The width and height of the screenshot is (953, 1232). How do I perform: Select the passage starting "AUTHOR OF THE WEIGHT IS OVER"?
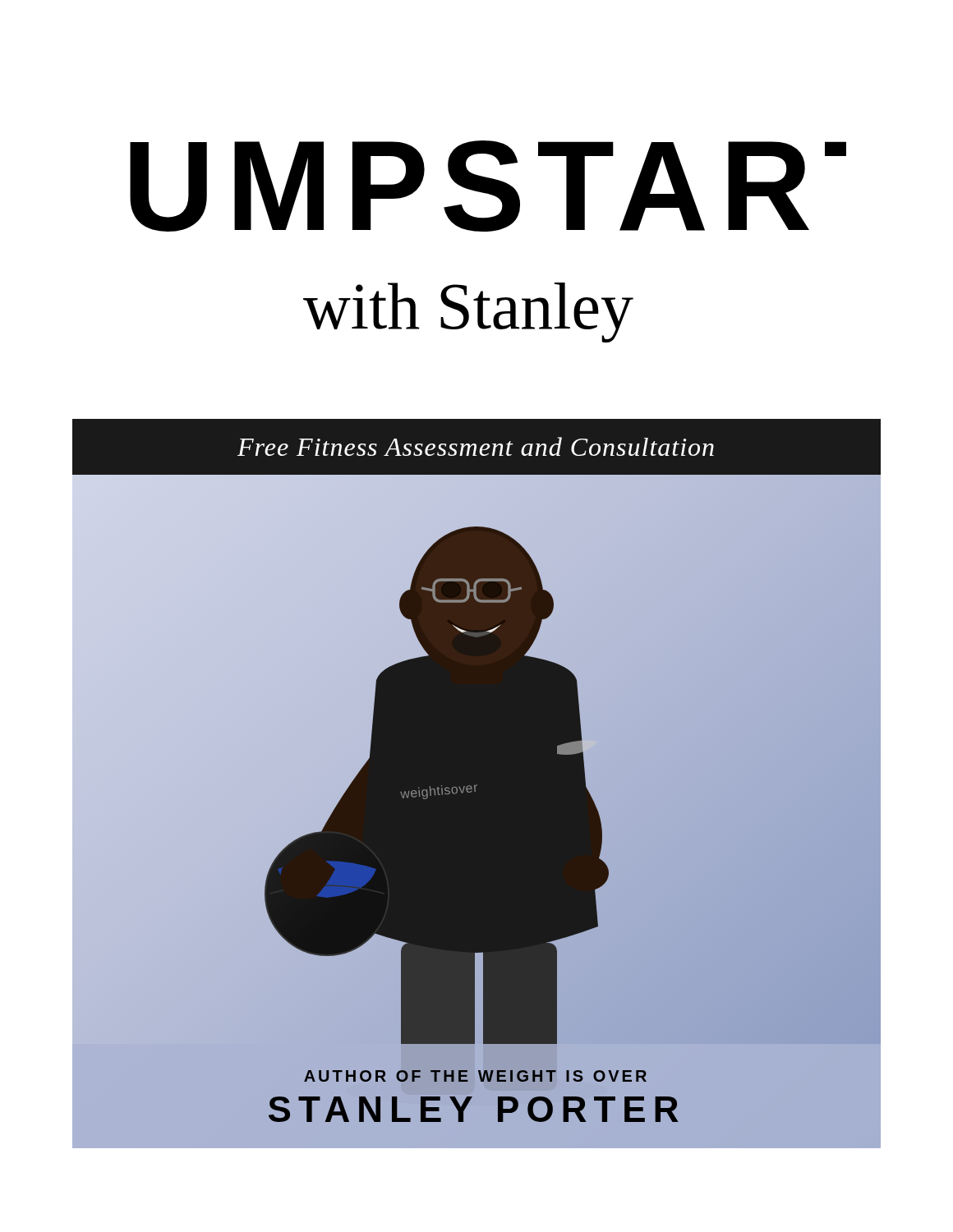(x=476, y=1076)
